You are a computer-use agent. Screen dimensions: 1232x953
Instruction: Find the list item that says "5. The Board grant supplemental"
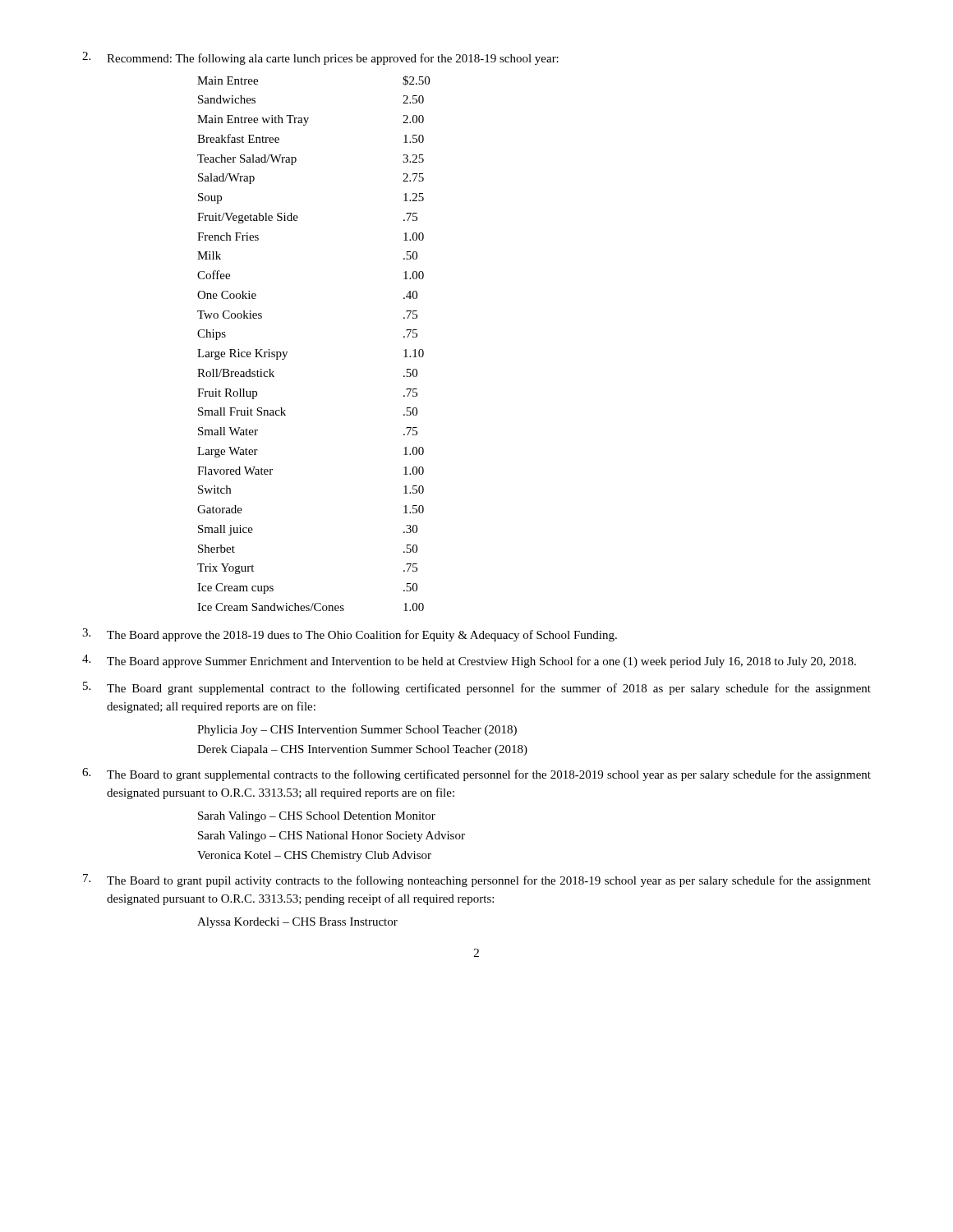(476, 697)
